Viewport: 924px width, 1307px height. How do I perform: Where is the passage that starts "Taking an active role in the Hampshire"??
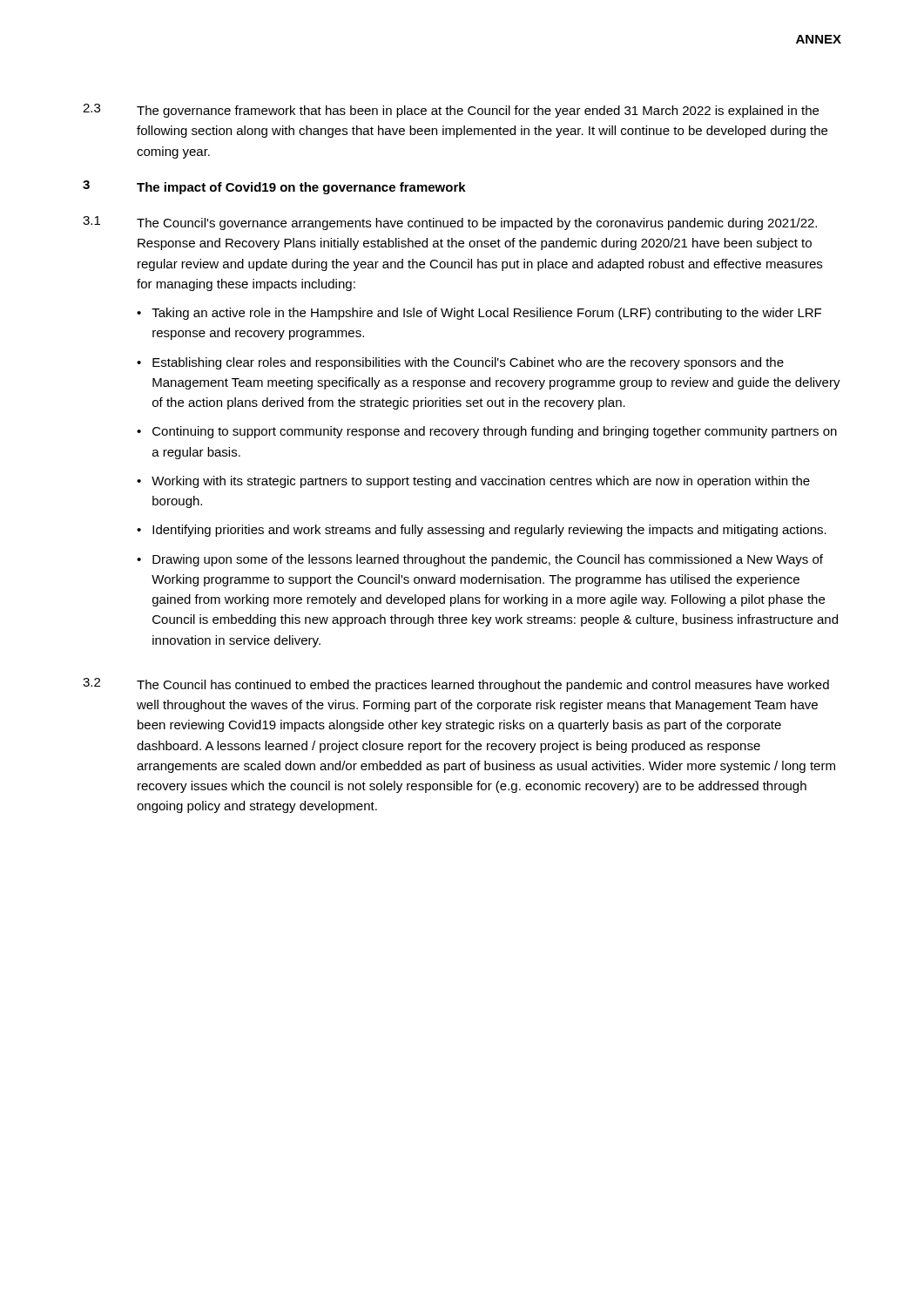click(487, 323)
